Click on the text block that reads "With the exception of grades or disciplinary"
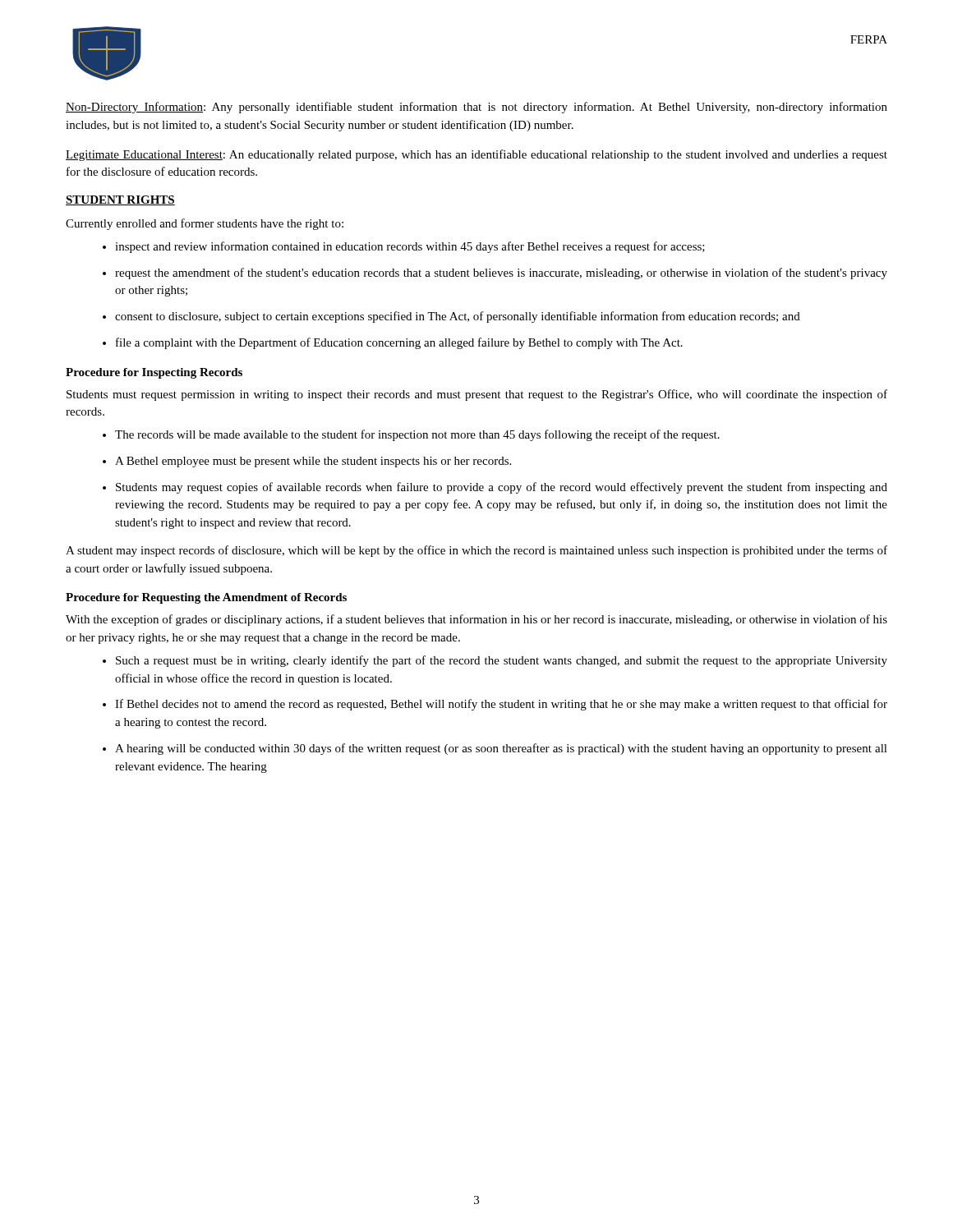The image size is (953, 1232). pos(476,628)
